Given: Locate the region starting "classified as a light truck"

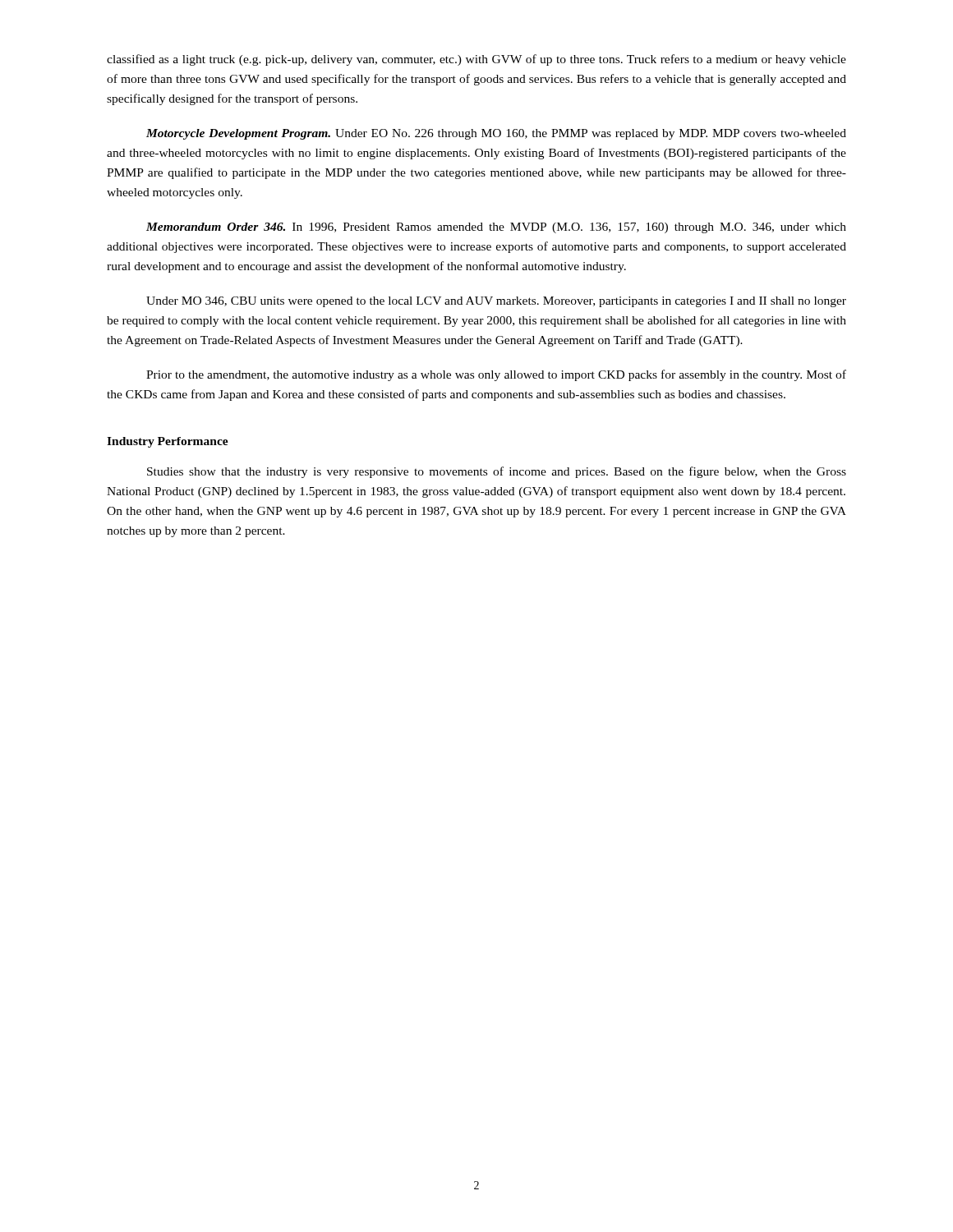Looking at the screenshot, I should [476, 78].
